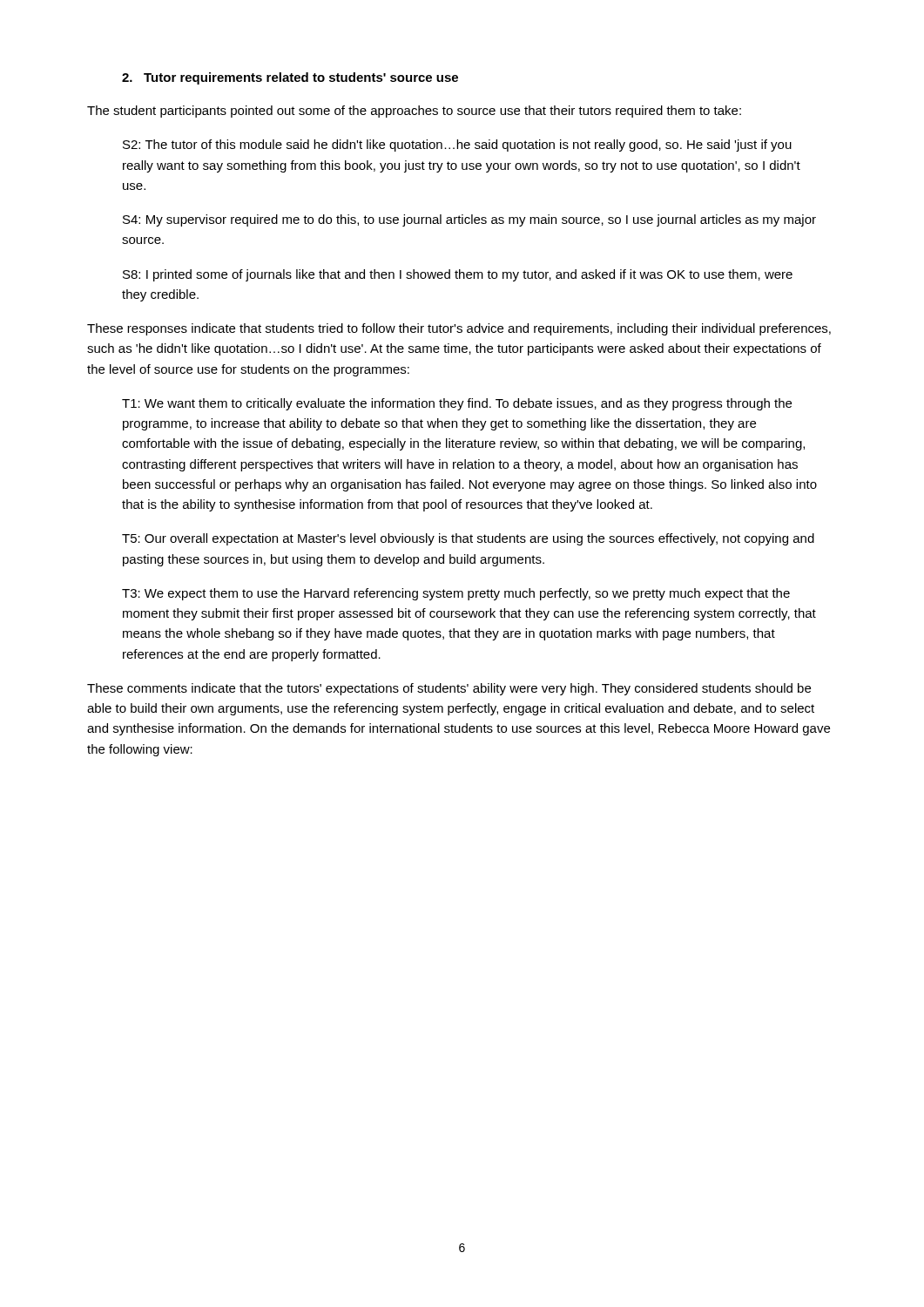Viewport: 924px width, 1307px height.
Task: Click on the text block that reads "S4: My supervisor required me to"
Action: 469,229
